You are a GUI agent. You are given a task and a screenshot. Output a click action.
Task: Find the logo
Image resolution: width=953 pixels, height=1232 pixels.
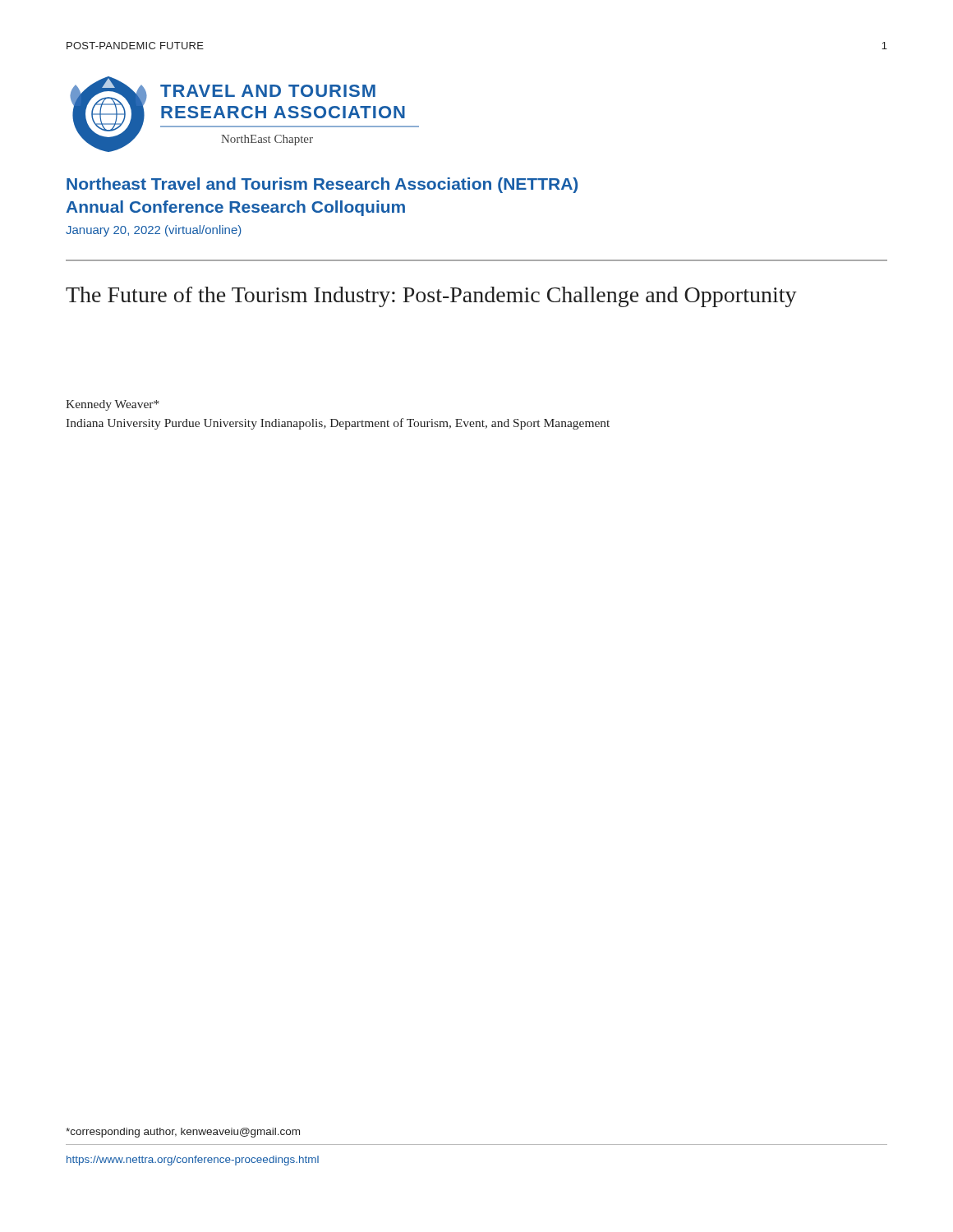pyautogui.click(x=263, y=111)
